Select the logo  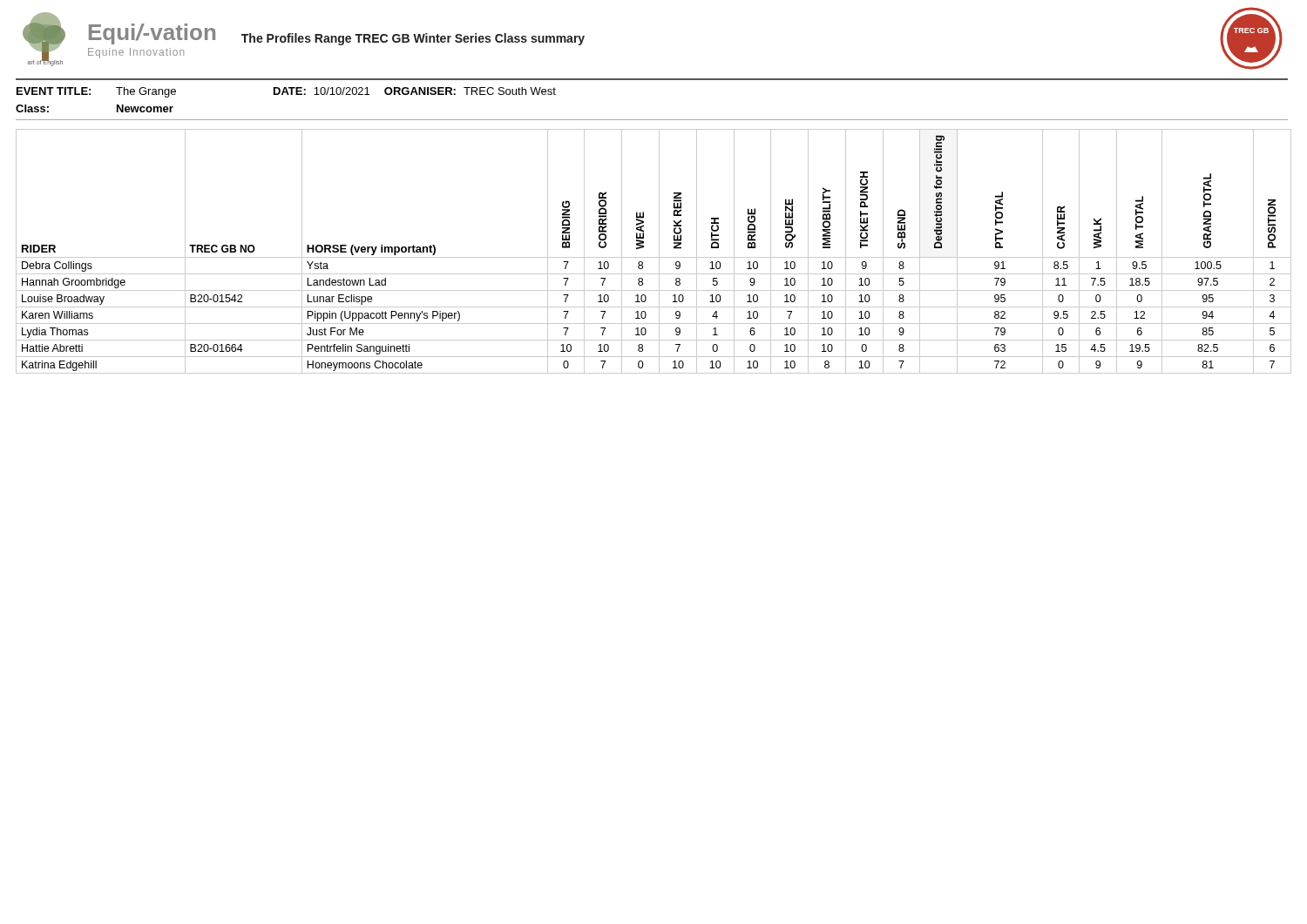1251,40
